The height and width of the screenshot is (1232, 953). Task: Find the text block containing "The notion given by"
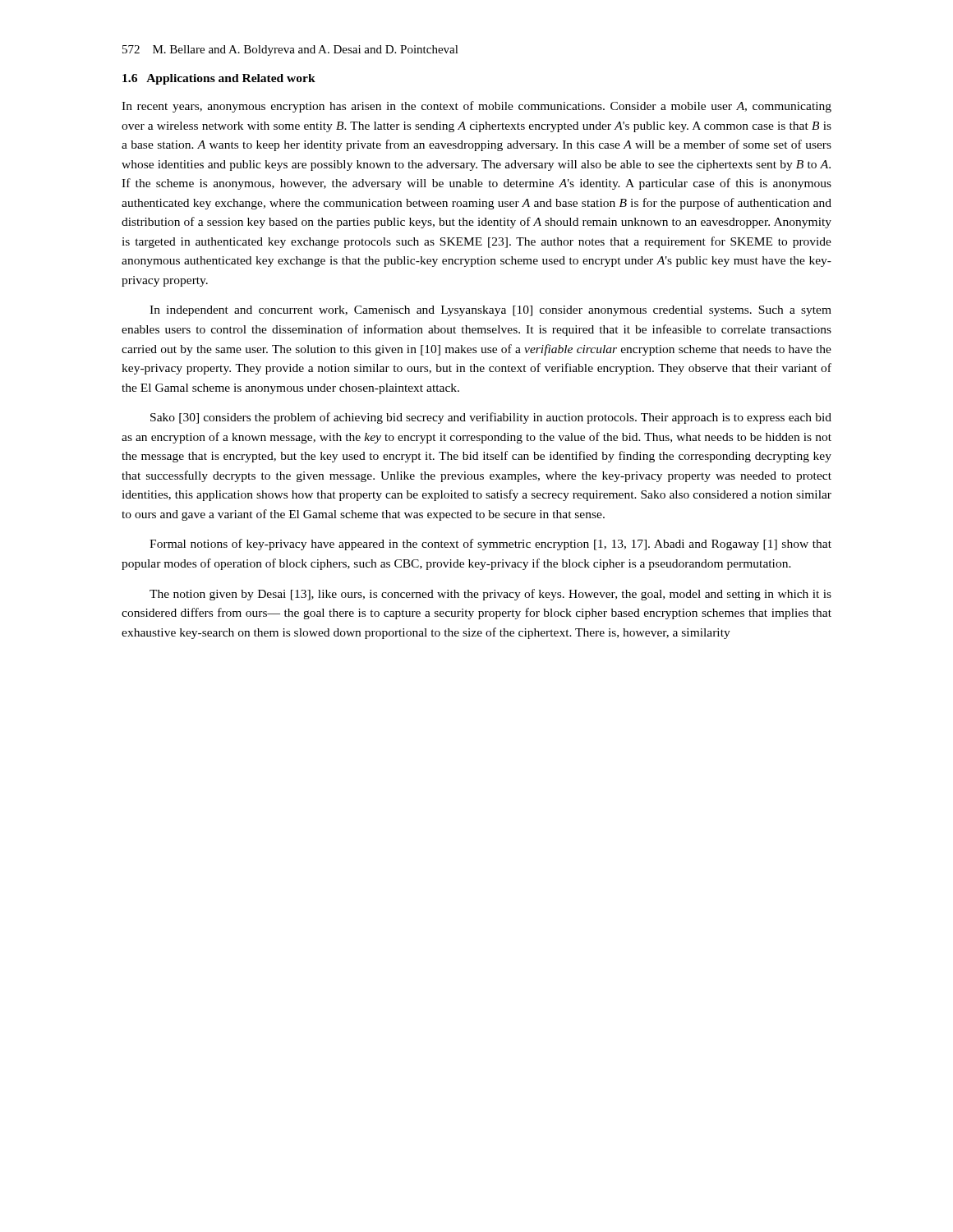pos(476,613)
